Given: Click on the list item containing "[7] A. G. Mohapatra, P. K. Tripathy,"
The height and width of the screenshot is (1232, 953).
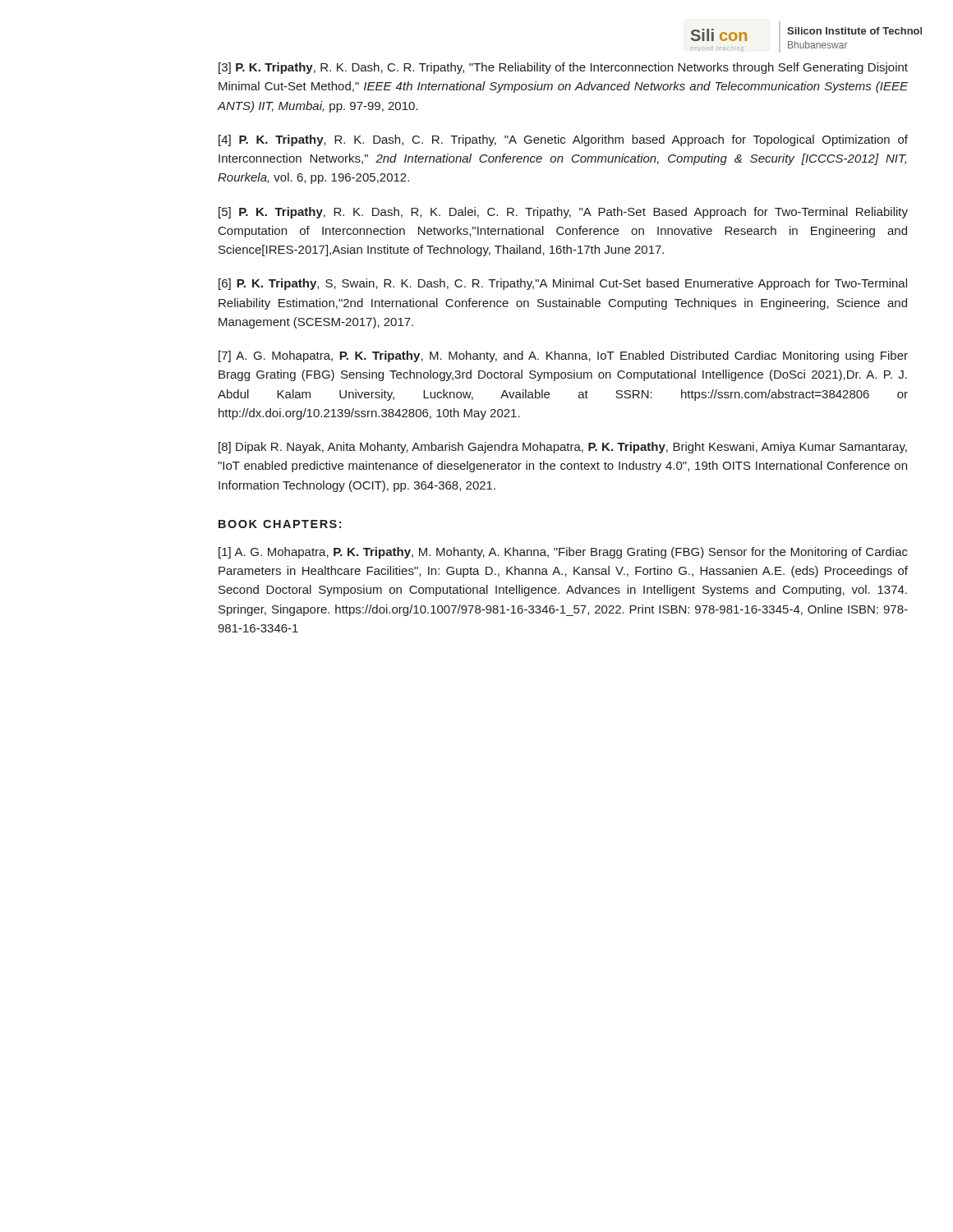Looking at the screenshot, I should [x=563, y=384].
